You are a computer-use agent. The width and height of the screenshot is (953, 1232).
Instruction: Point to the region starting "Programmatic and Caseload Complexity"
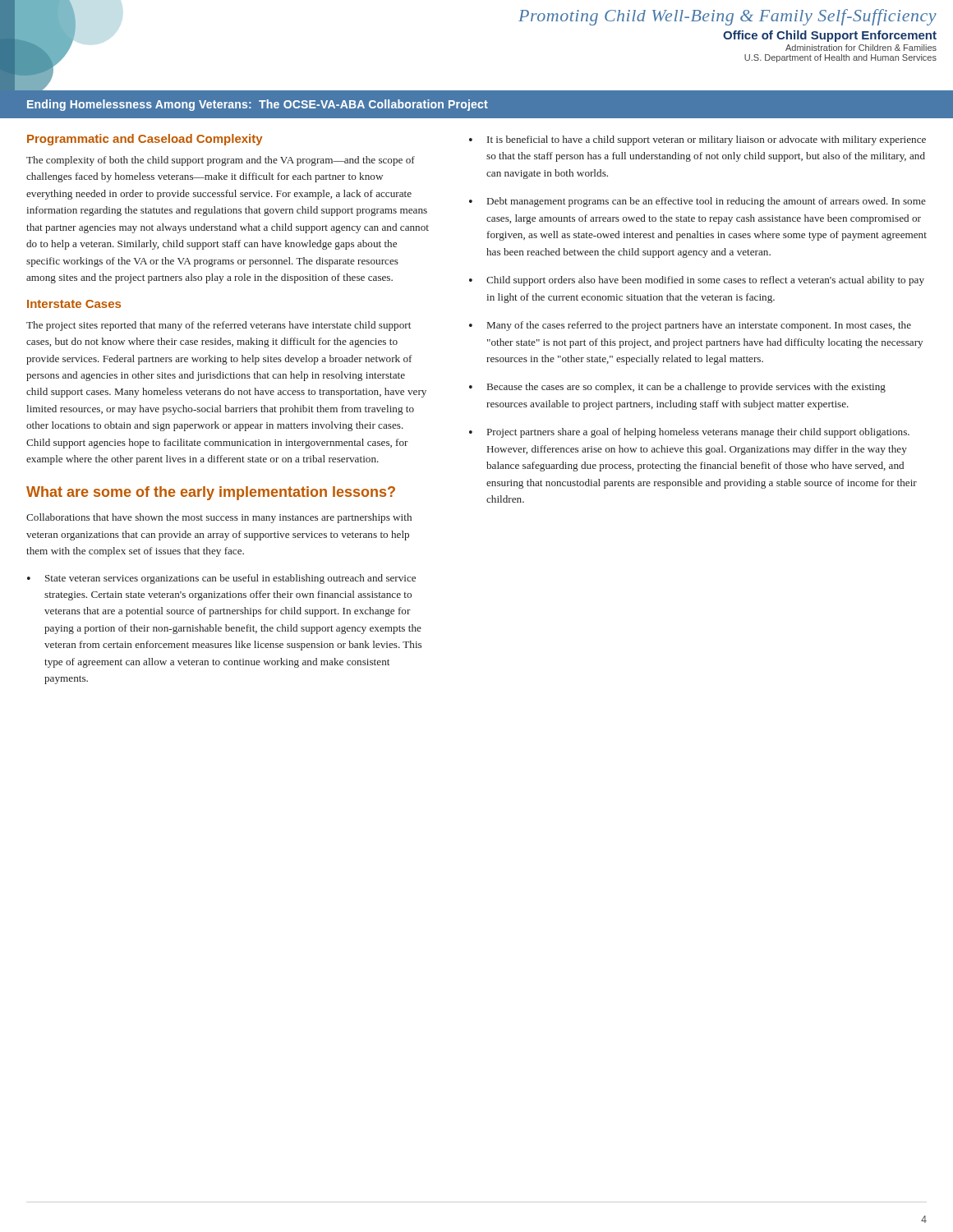pyautogui.click(x=144, y=138)
